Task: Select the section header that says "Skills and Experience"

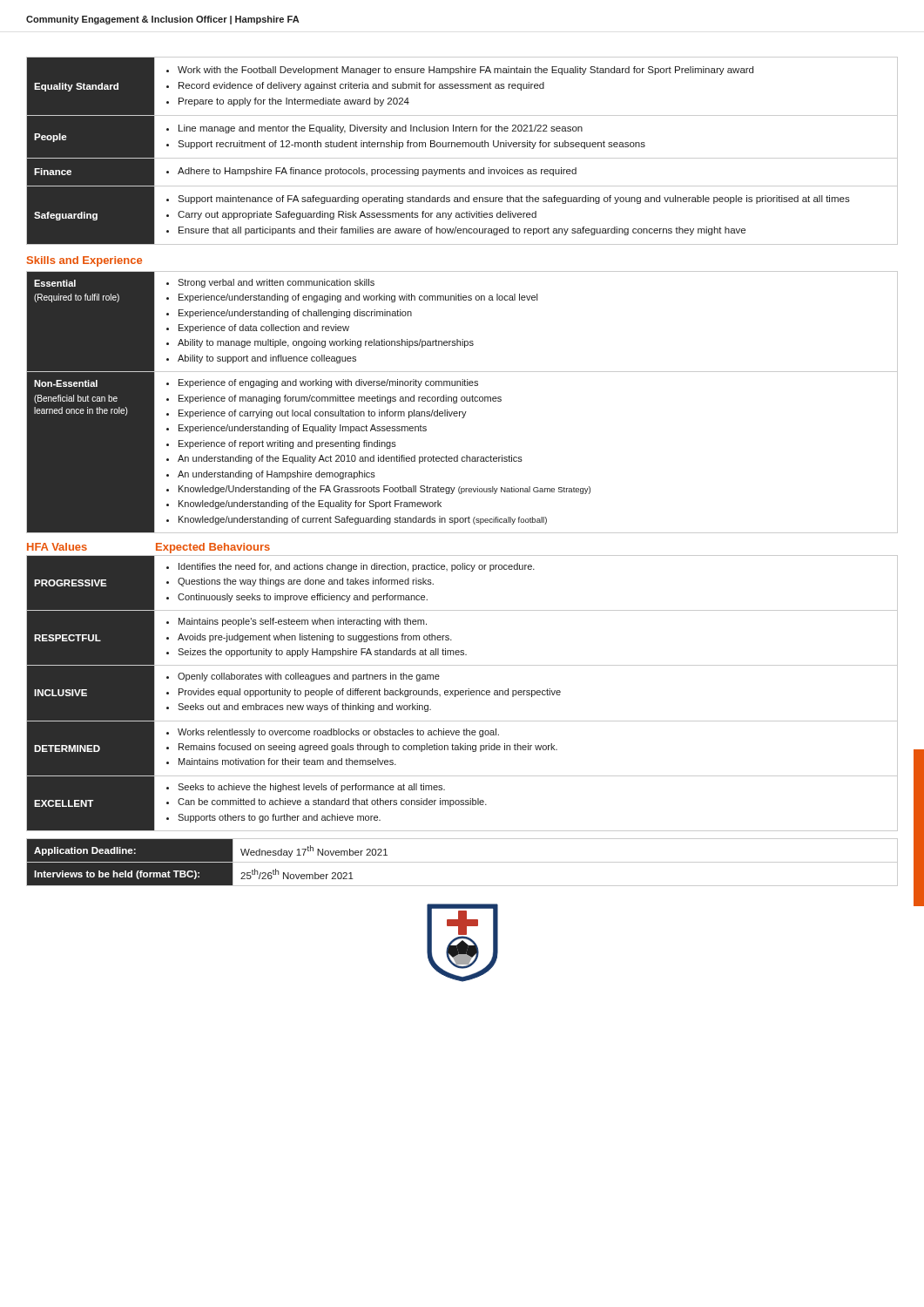Action: [x=84, y=260]
